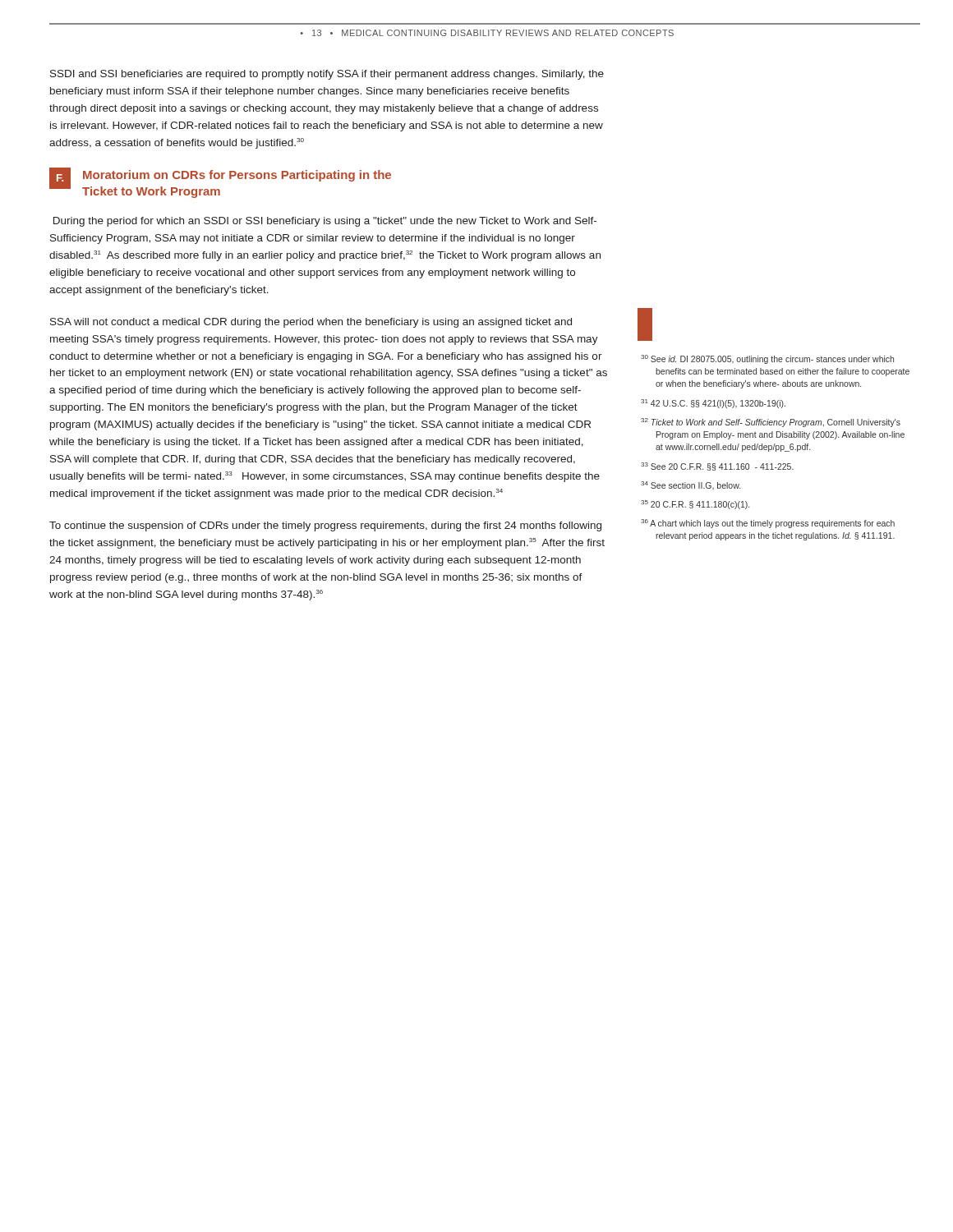The height and width of the screenshot is (1232, 953).
Task: Locate the block of text that opens with "30 See id. DI 28075.005, outlining the"
Action: coord(775,371)
